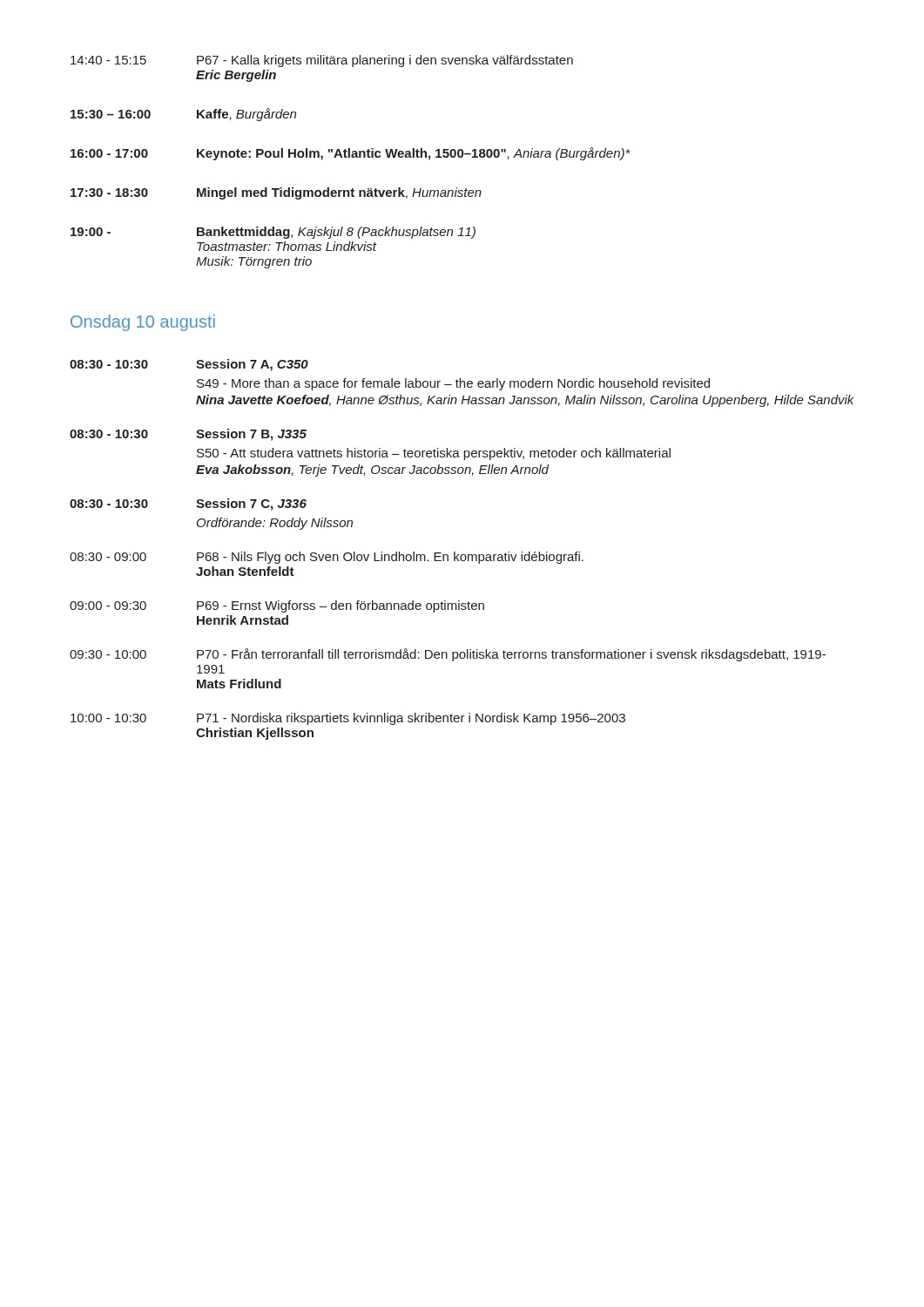
Task: Locate the list item with the text "08:30 - 09:00 P68"
Action: [462, 564]
